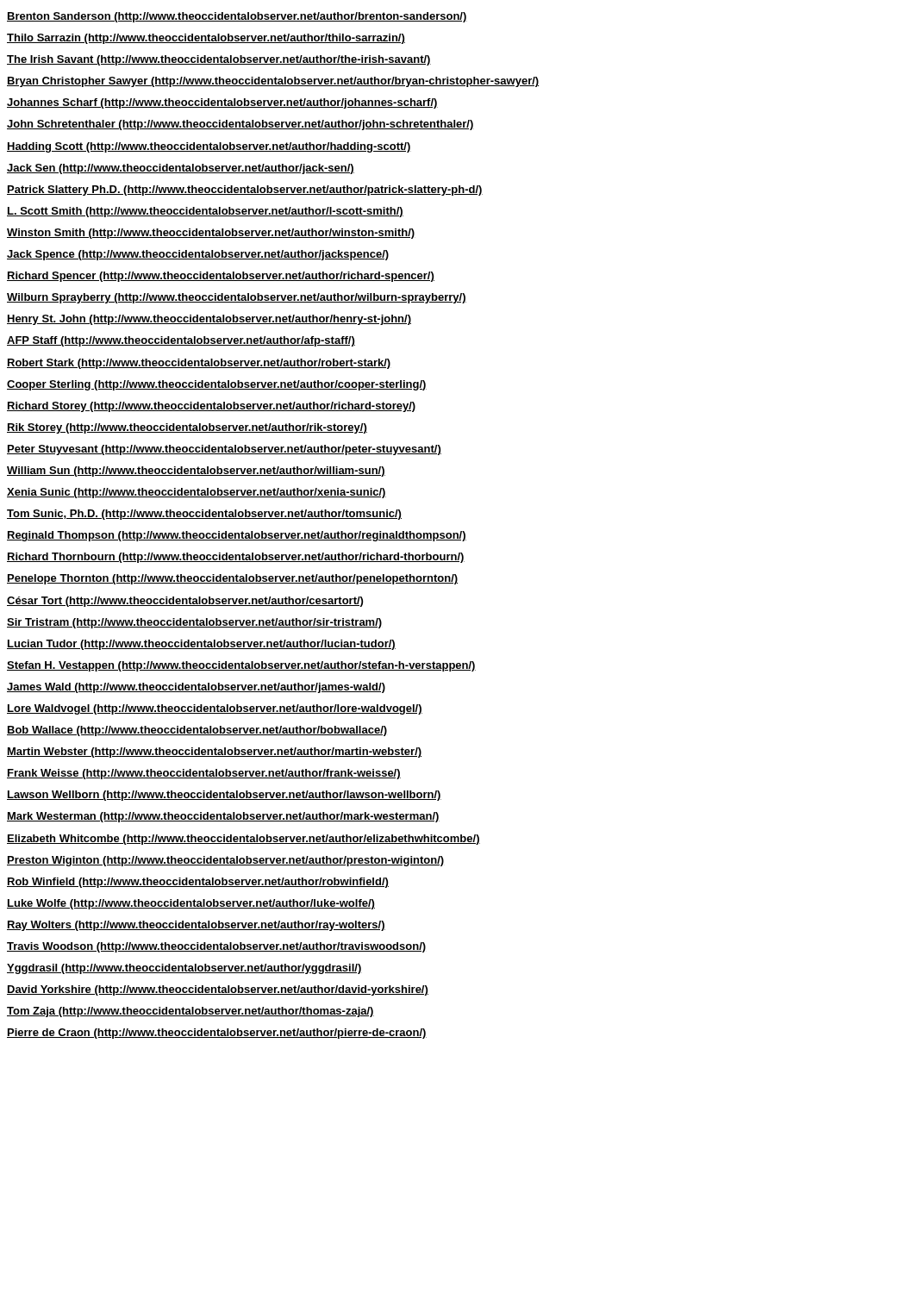
Task: Click where it says "Tom Sunic, Ph.D. (http://www.theoccidentalobserver.net/author/tomsunic/)"
Action: [x=204, y=513]
